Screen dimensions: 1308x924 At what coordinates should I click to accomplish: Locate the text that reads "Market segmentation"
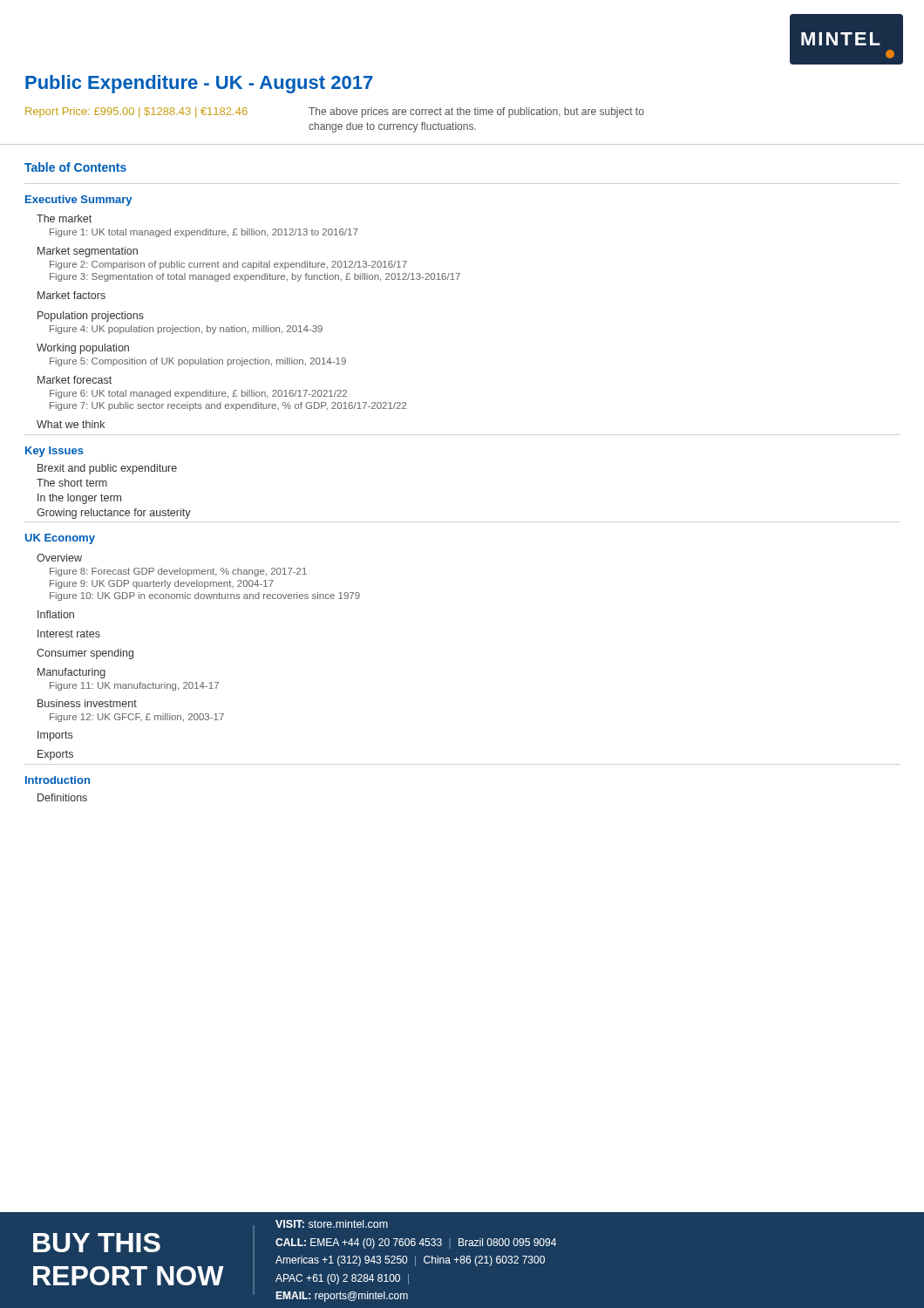coord(87,251)
